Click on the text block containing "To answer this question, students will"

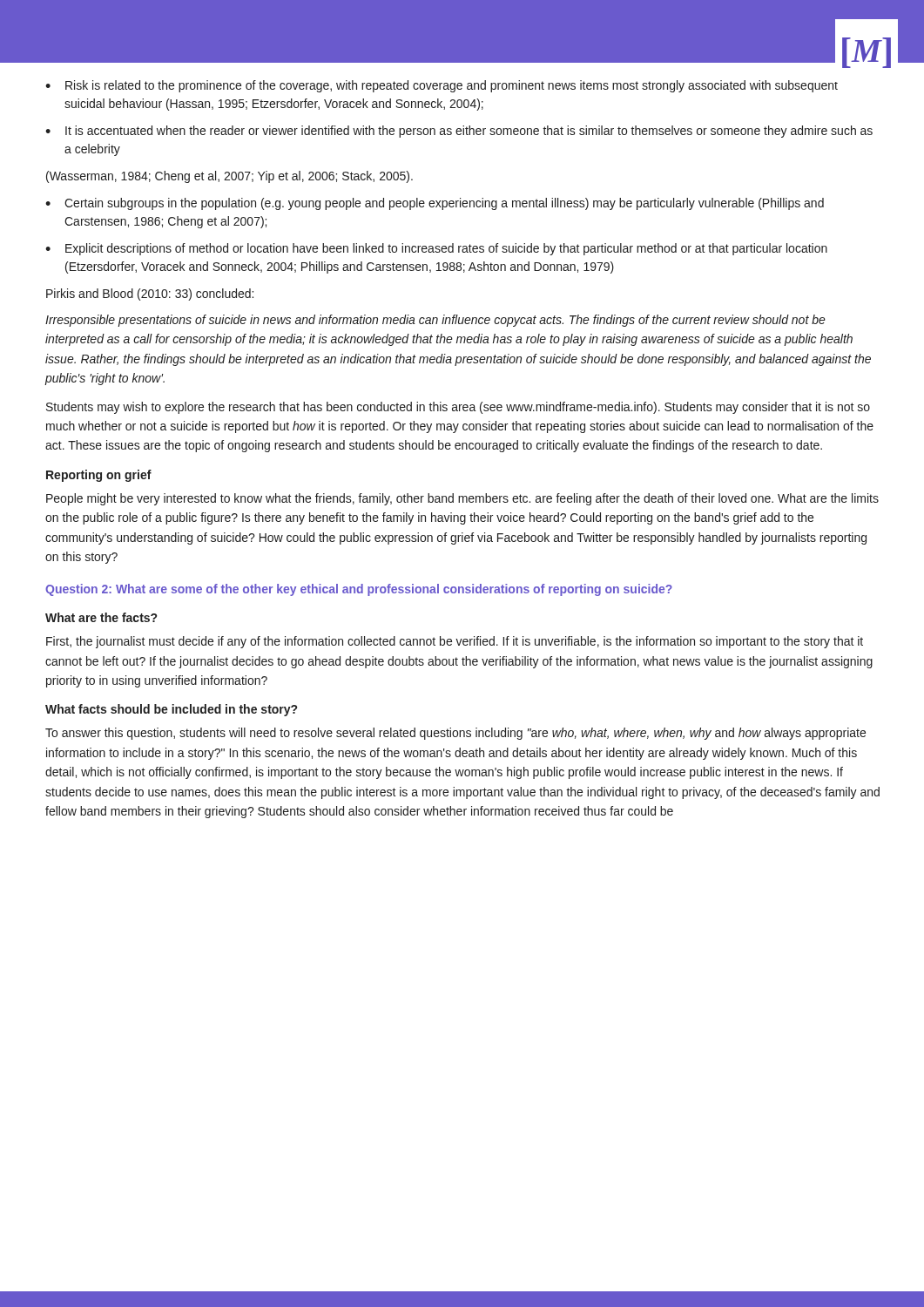coord(463,772)
